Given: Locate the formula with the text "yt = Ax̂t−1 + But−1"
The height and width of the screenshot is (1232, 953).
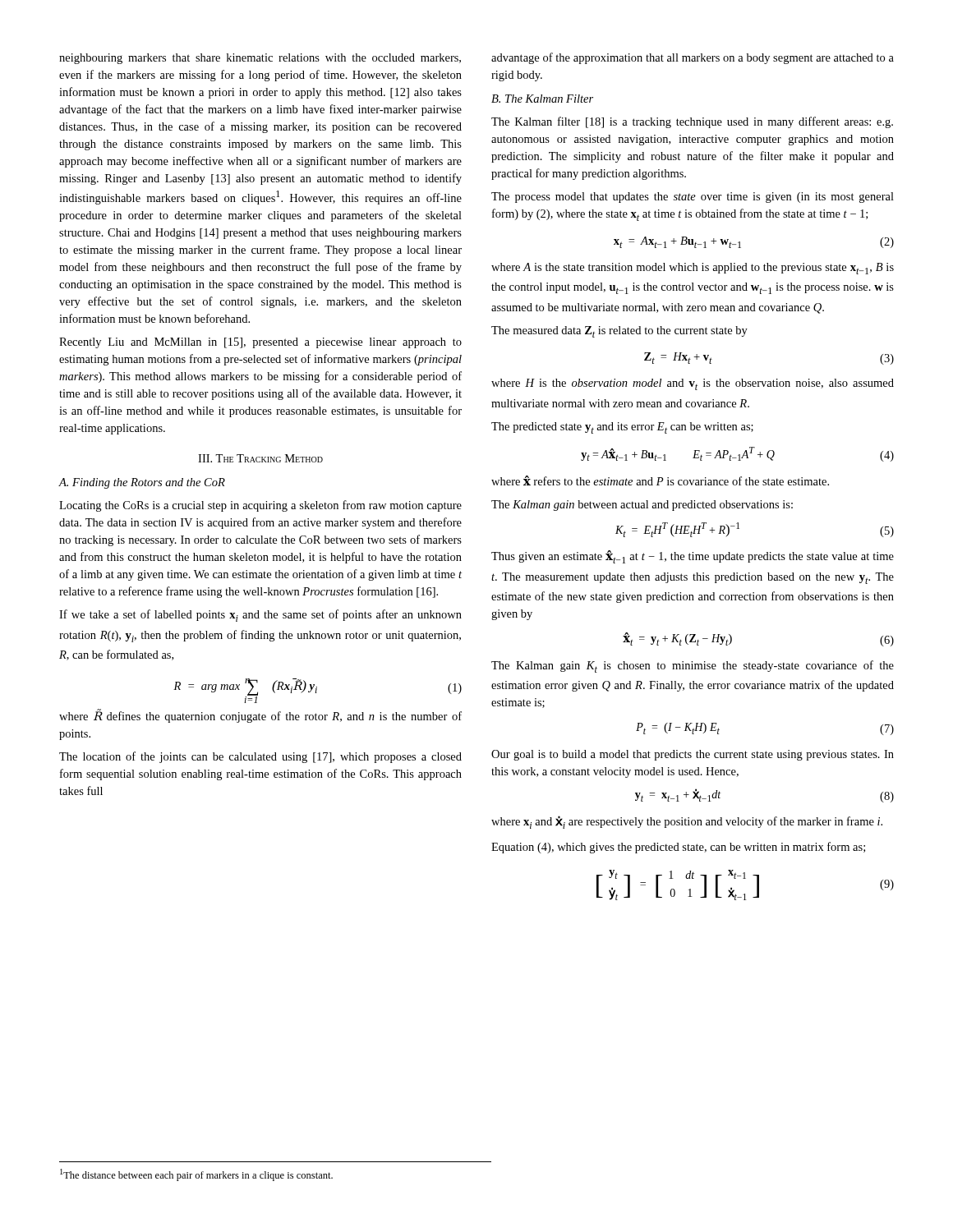Looking at the screenshot, I should [x=693, y=455].
